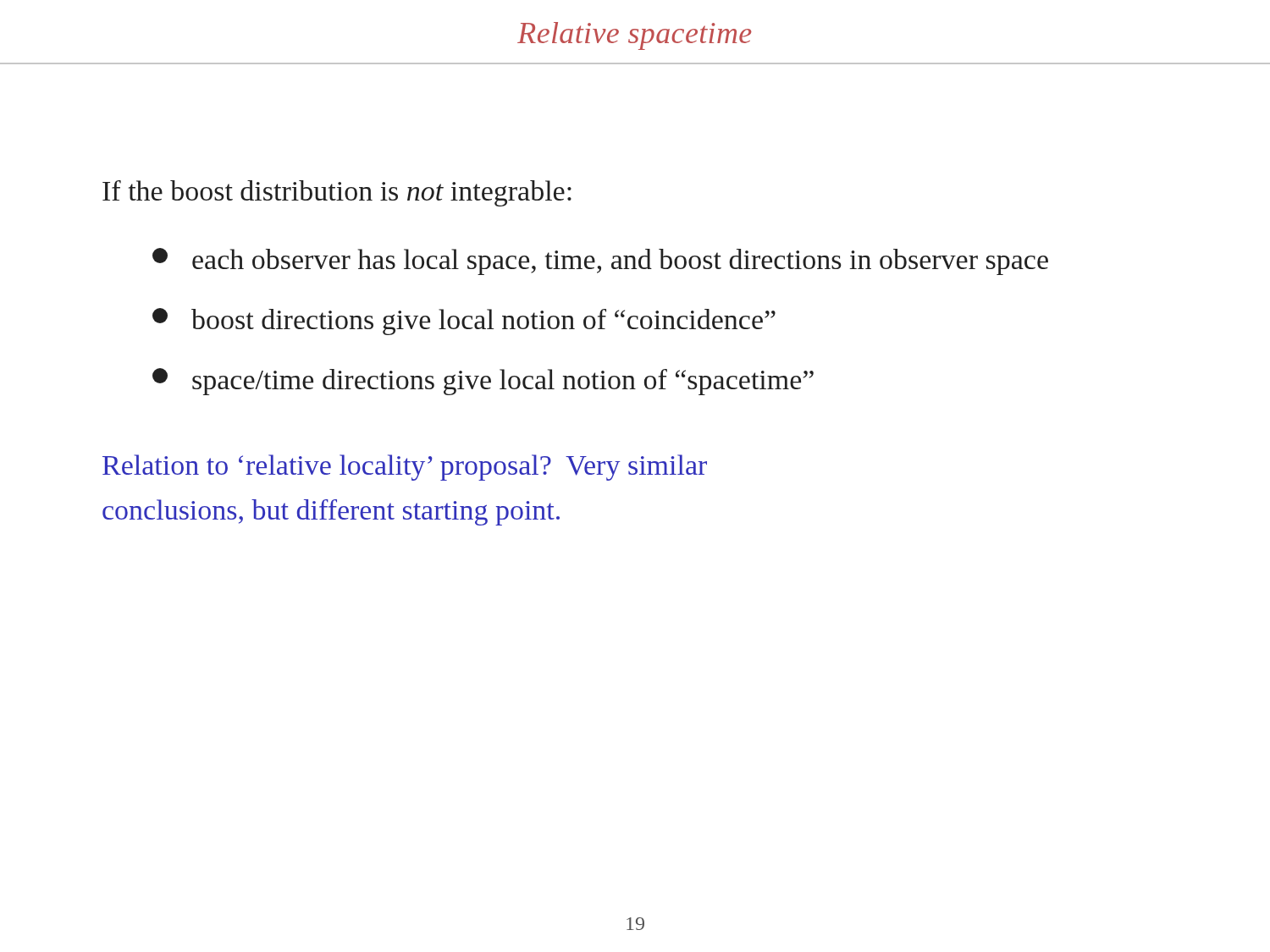
Task: Click on the list item with the text "boost directions give local notion of “coincidence”"
Action: pos(660,319)
